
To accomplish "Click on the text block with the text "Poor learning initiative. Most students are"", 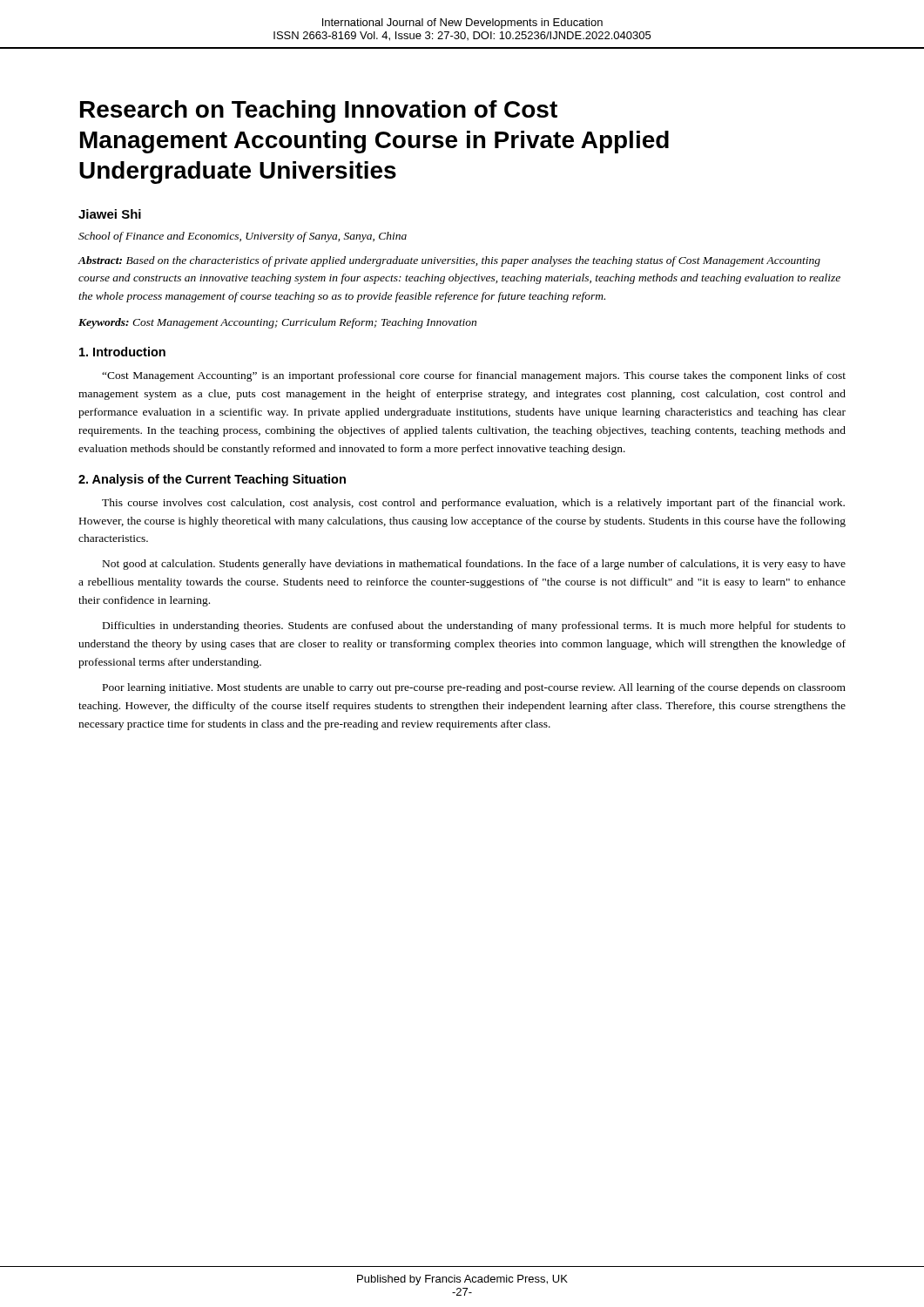I will pyautogui.click(x=462, y=705).
